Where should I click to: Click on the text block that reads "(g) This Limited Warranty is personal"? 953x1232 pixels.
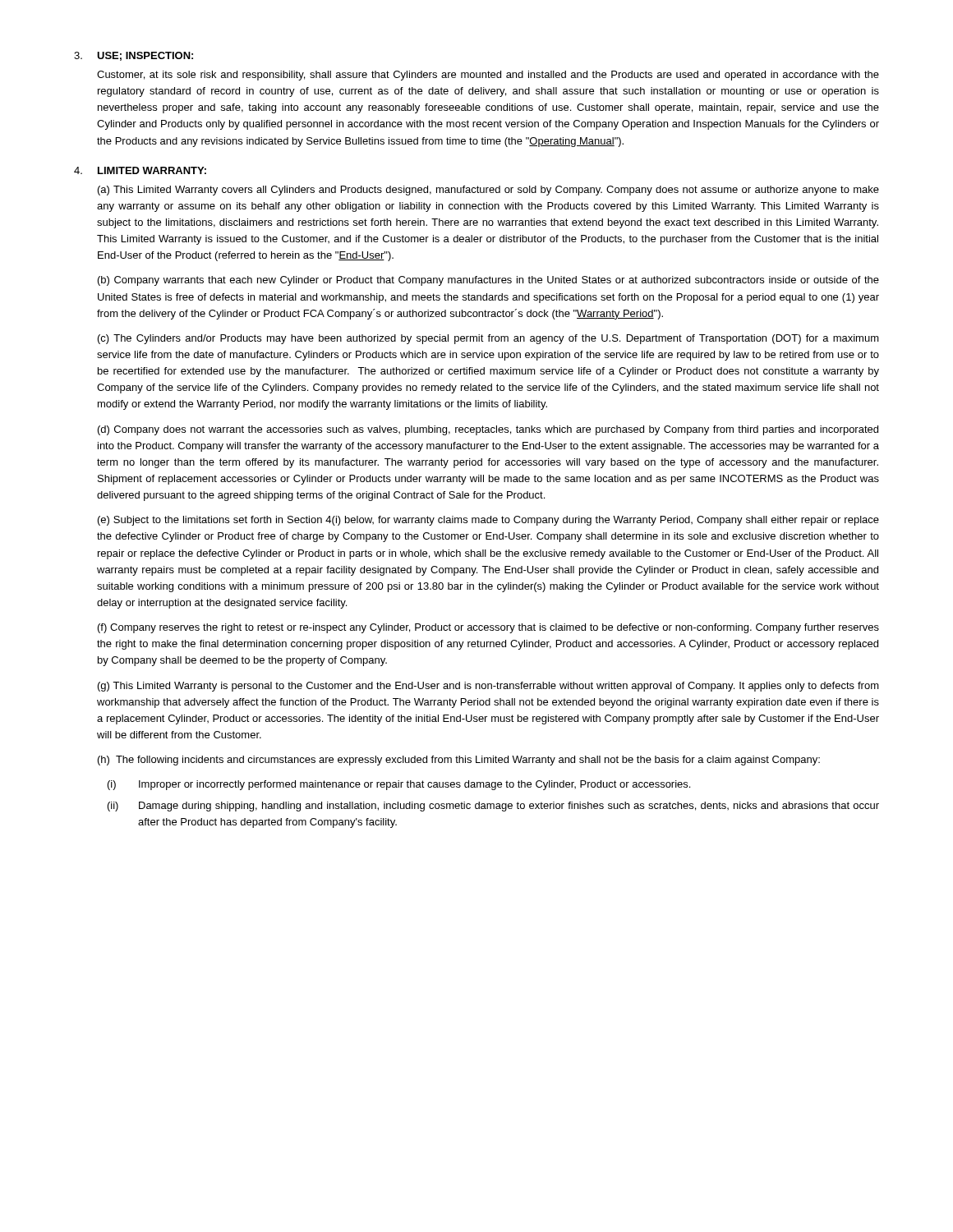488,710
